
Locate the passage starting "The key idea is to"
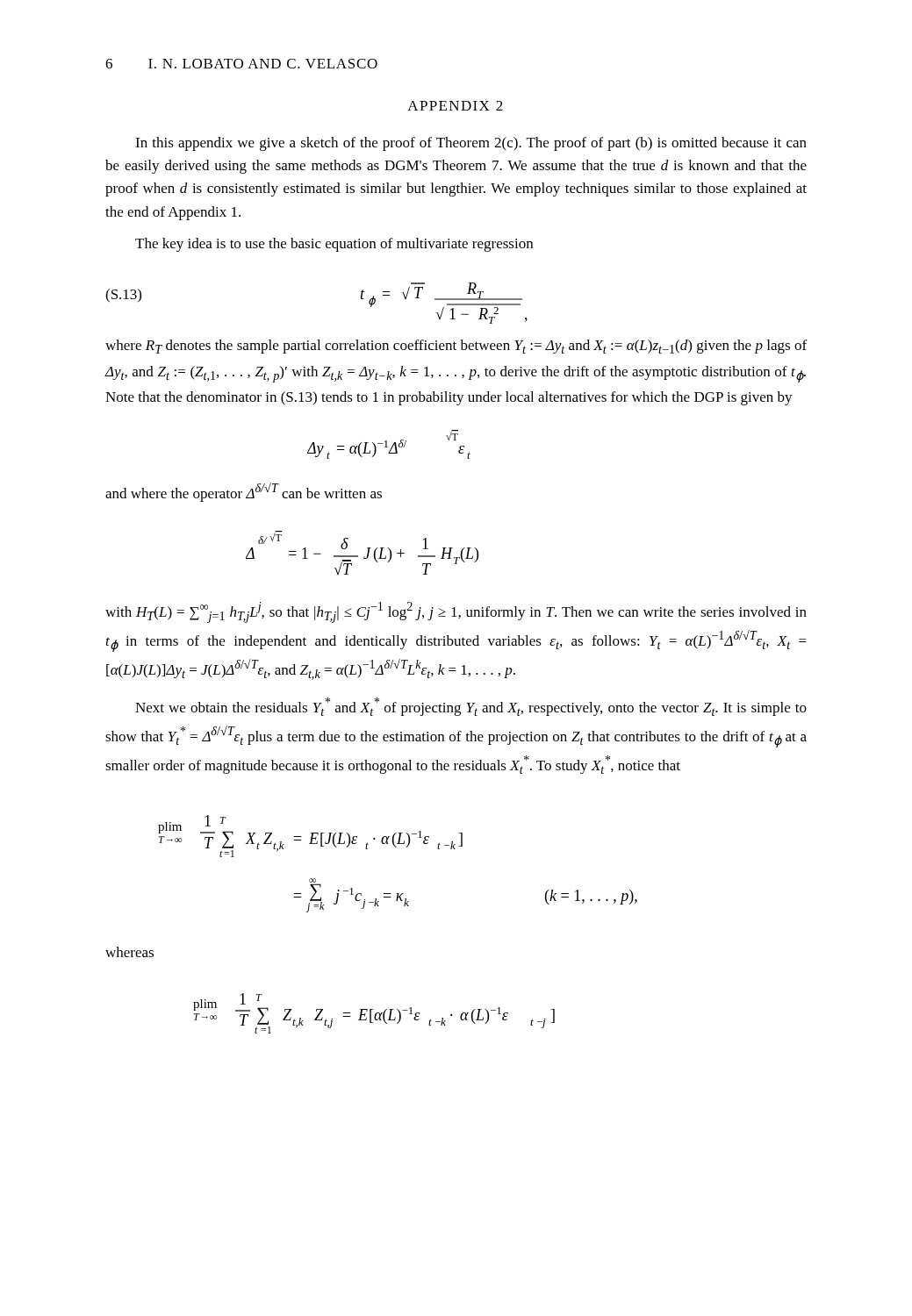click(334, 243)
